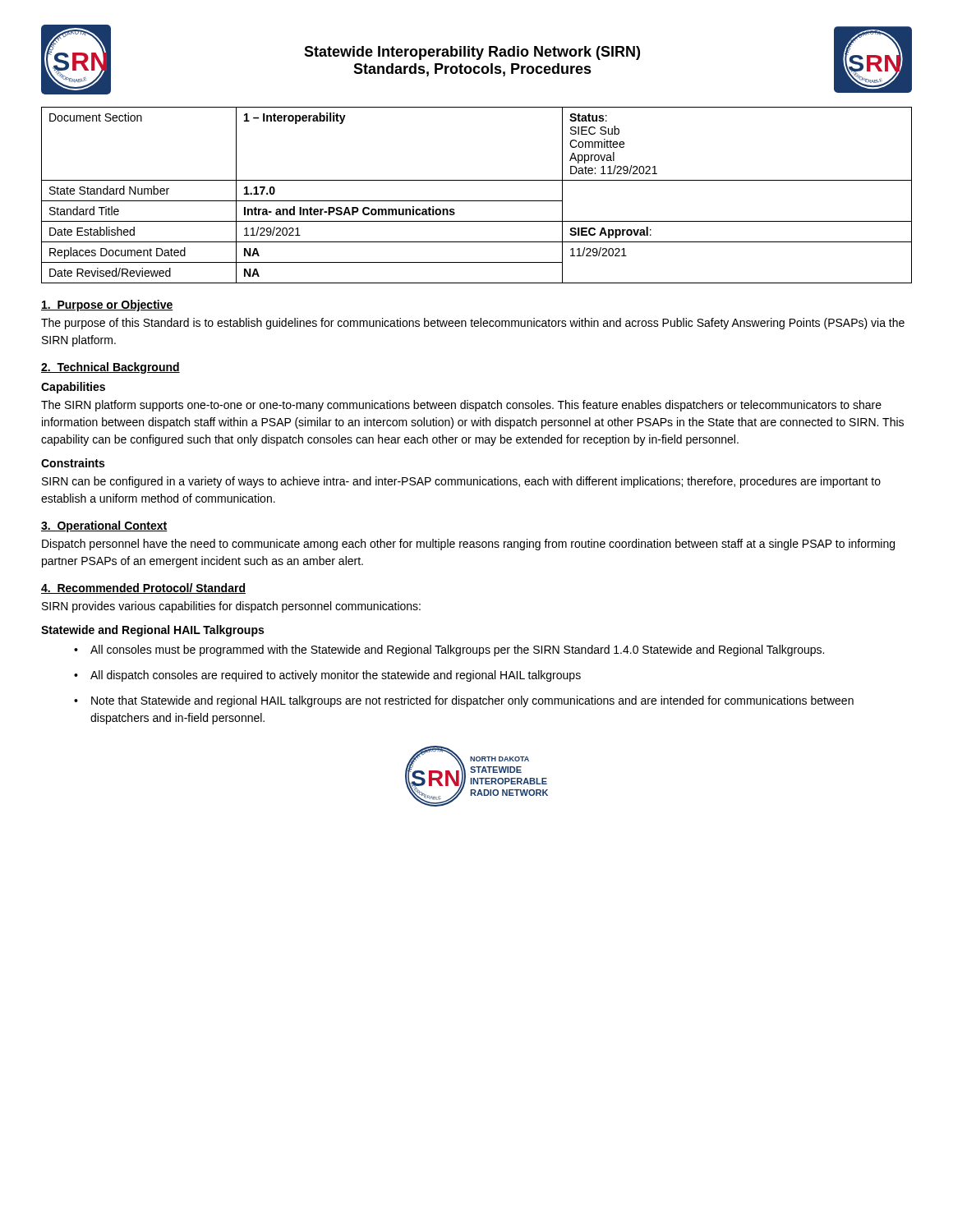Click on the block starting "• All dispatch"
The image size is (953, 1232).
(x=327, y=676)
